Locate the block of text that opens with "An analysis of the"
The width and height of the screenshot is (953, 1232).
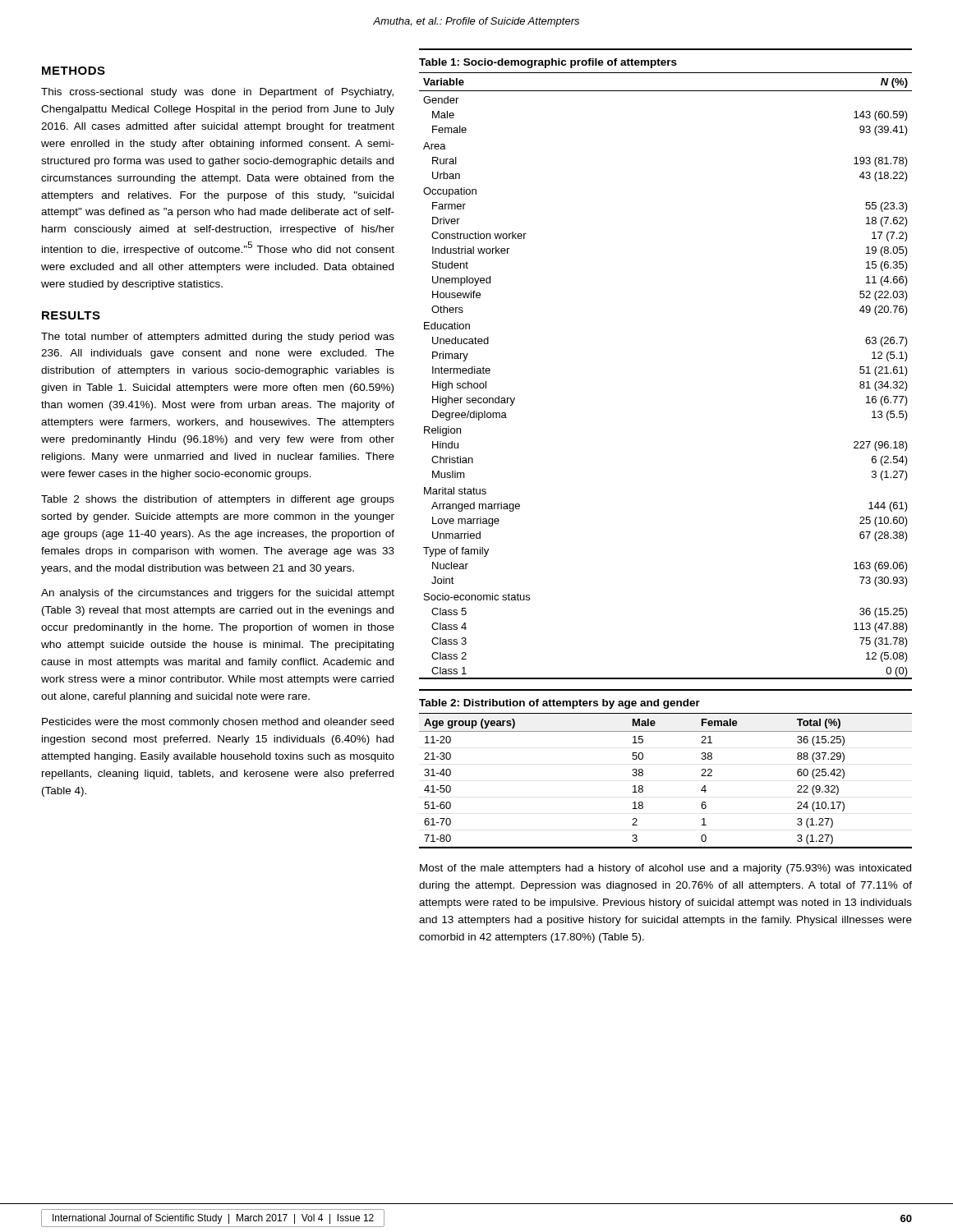click(x=218, y=645)
